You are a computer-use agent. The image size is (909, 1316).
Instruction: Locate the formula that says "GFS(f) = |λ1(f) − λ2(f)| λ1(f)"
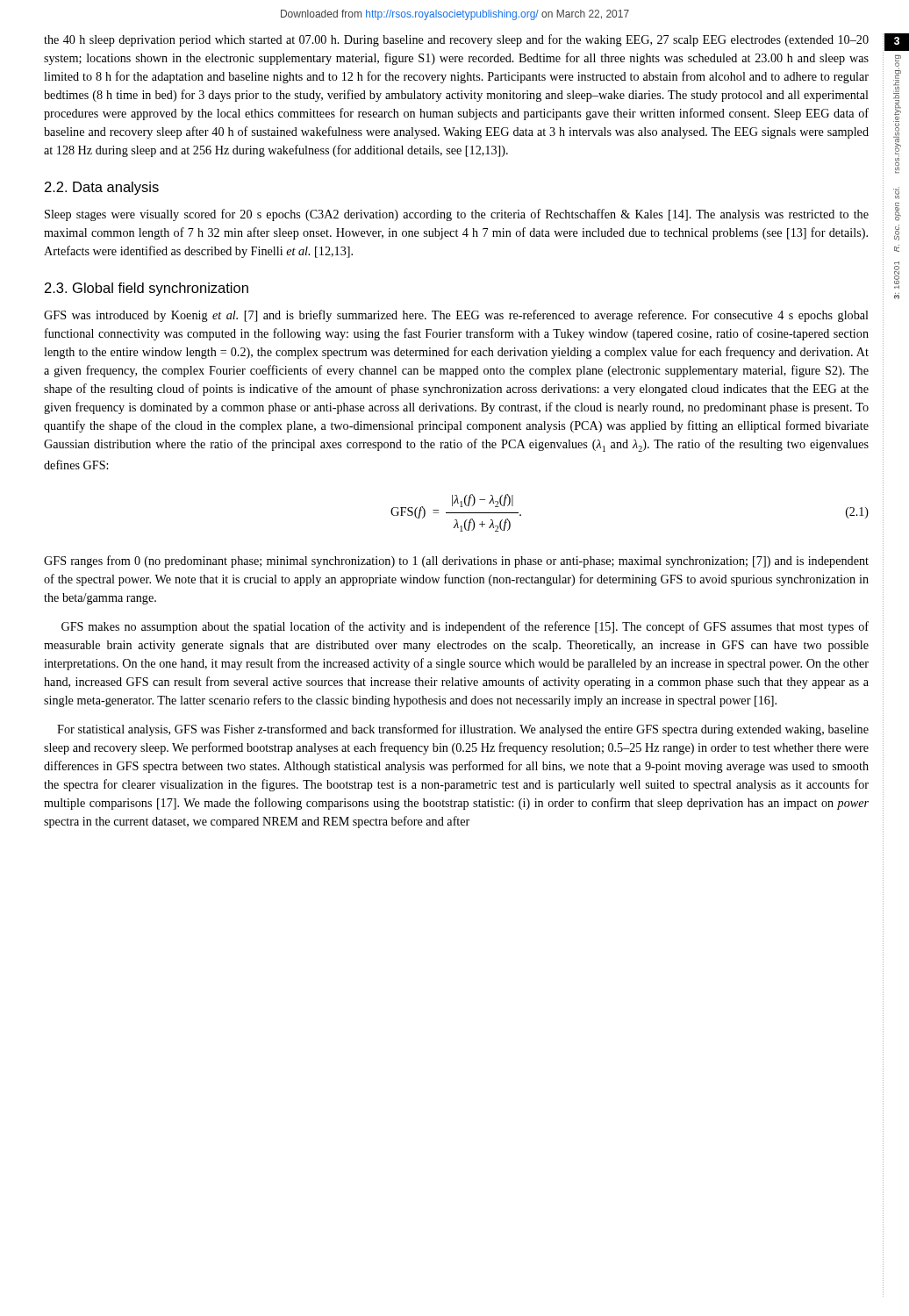tap(482, 513)
